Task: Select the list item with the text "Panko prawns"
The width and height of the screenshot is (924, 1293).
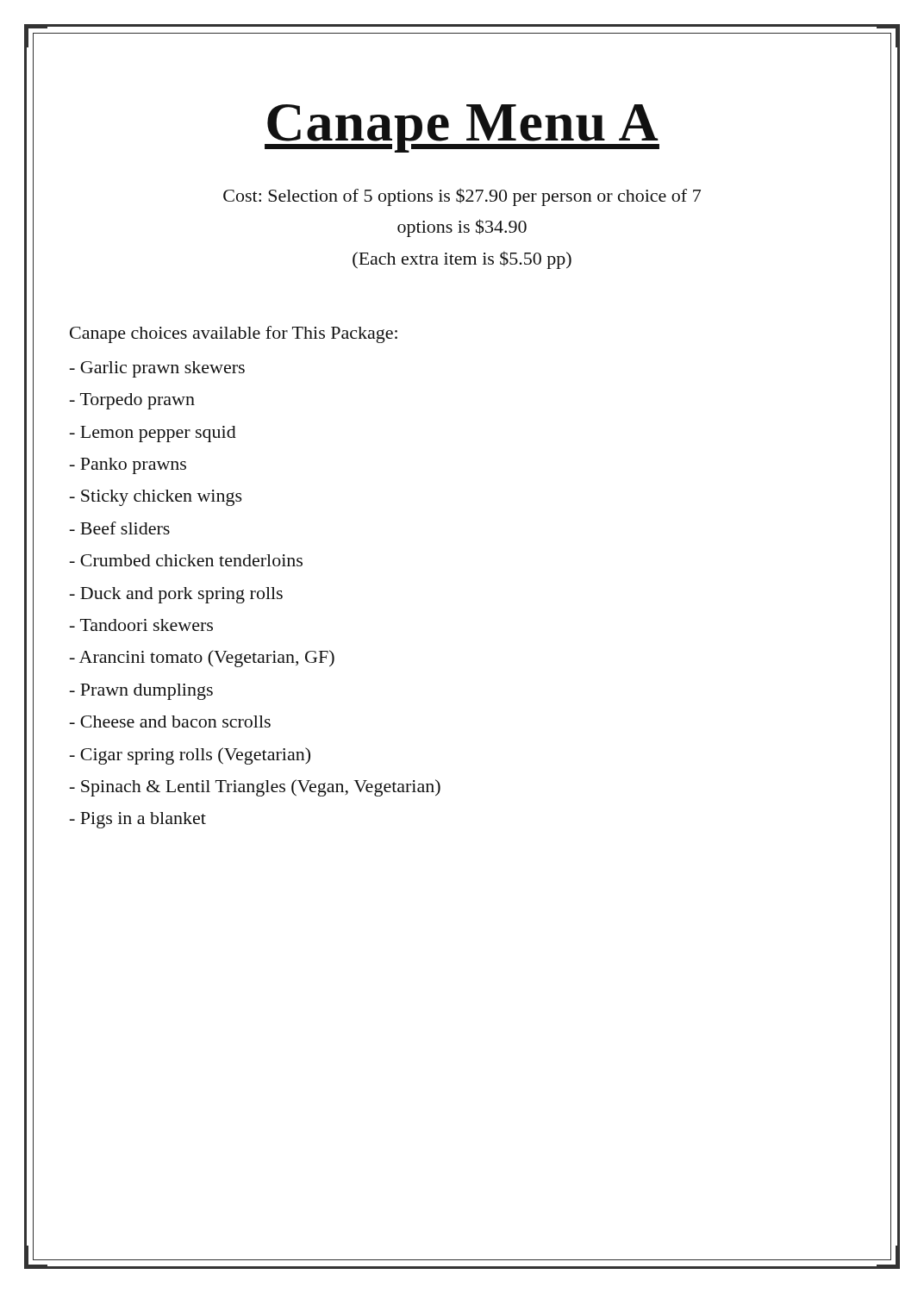Action: (x=128, y=463)
